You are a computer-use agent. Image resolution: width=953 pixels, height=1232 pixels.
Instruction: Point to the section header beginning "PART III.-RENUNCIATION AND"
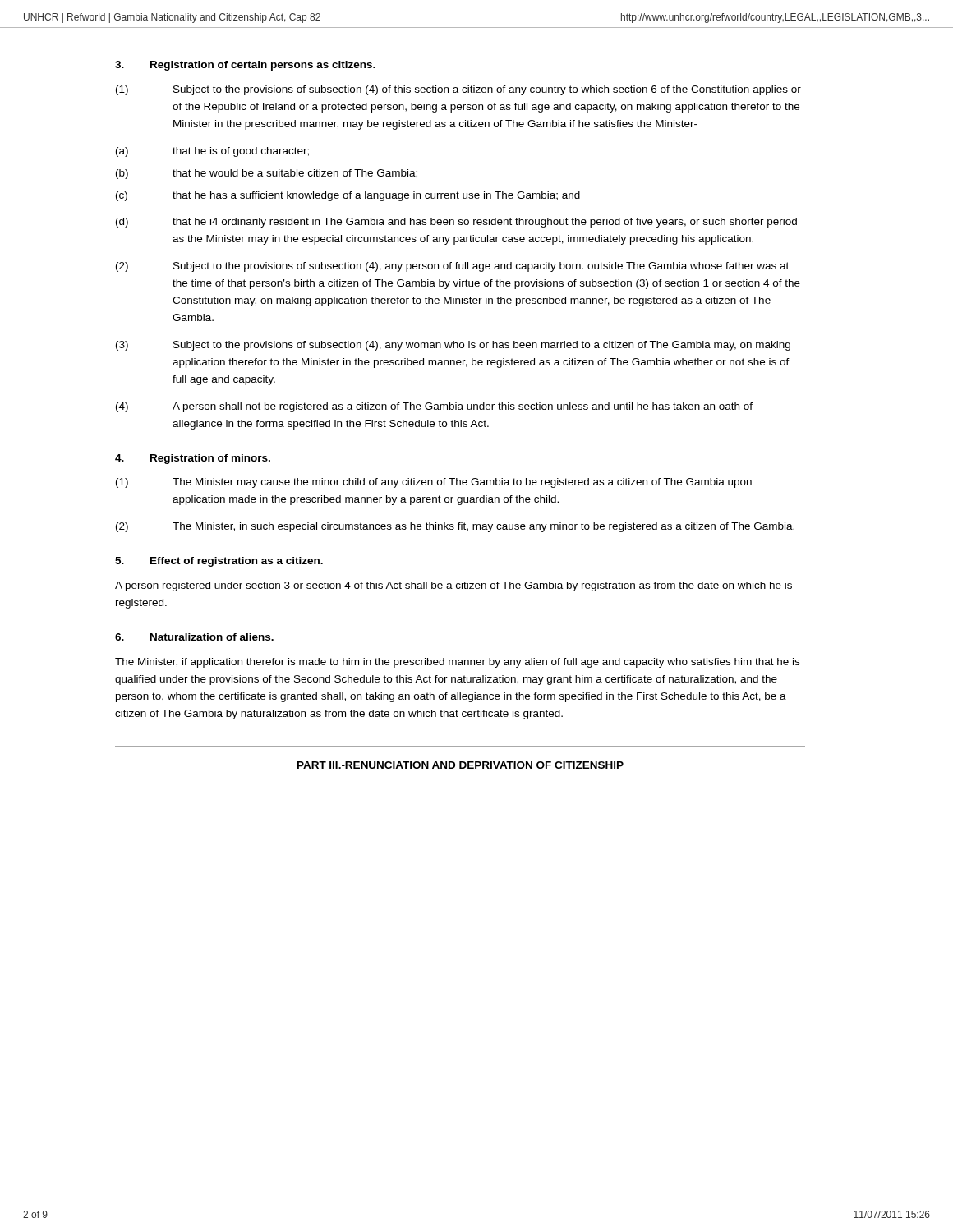coord(460,765)
